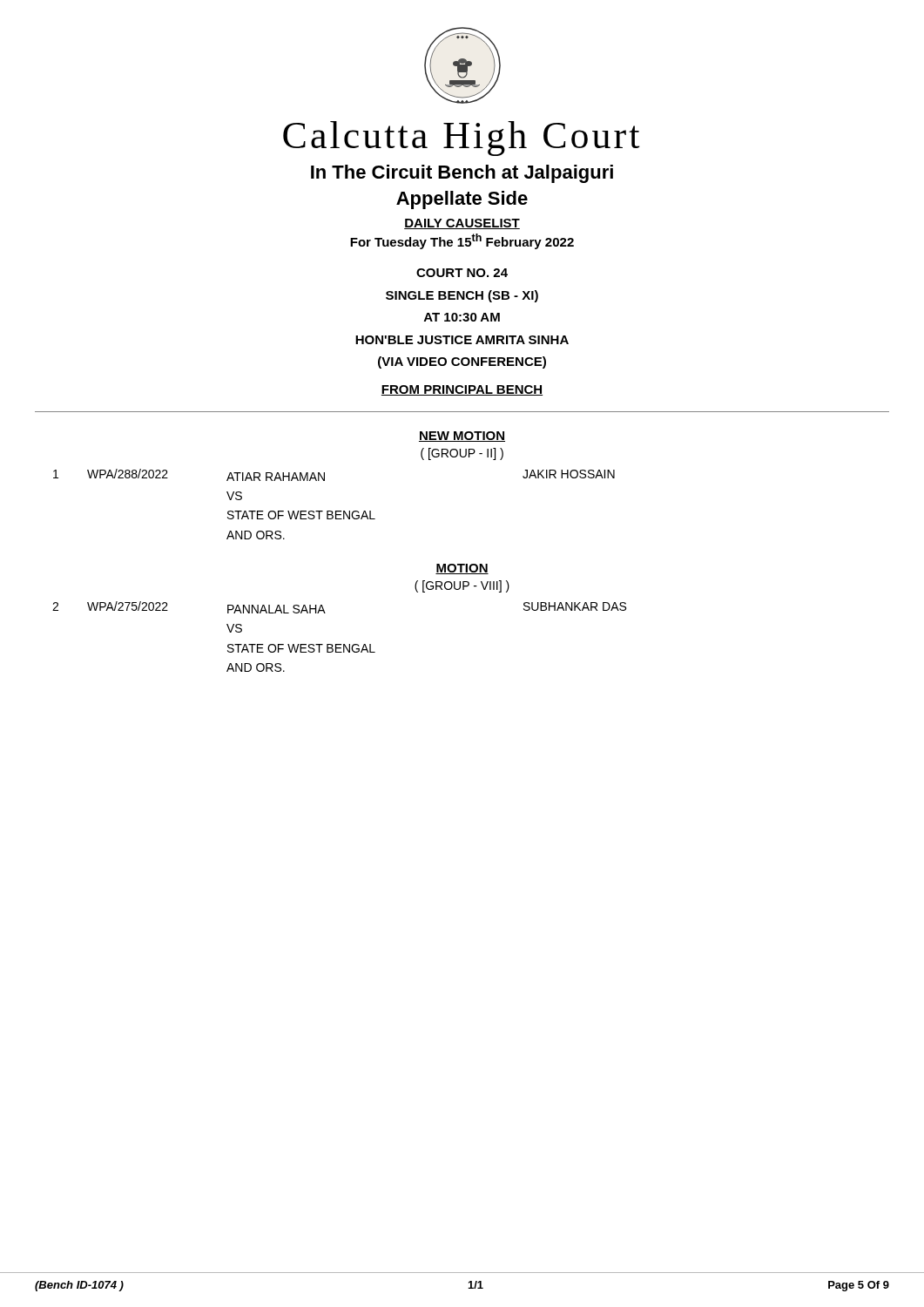Click the passage that begins "DAILY CAUSELIST For Tuesday The 15th February"

point(462,232)
